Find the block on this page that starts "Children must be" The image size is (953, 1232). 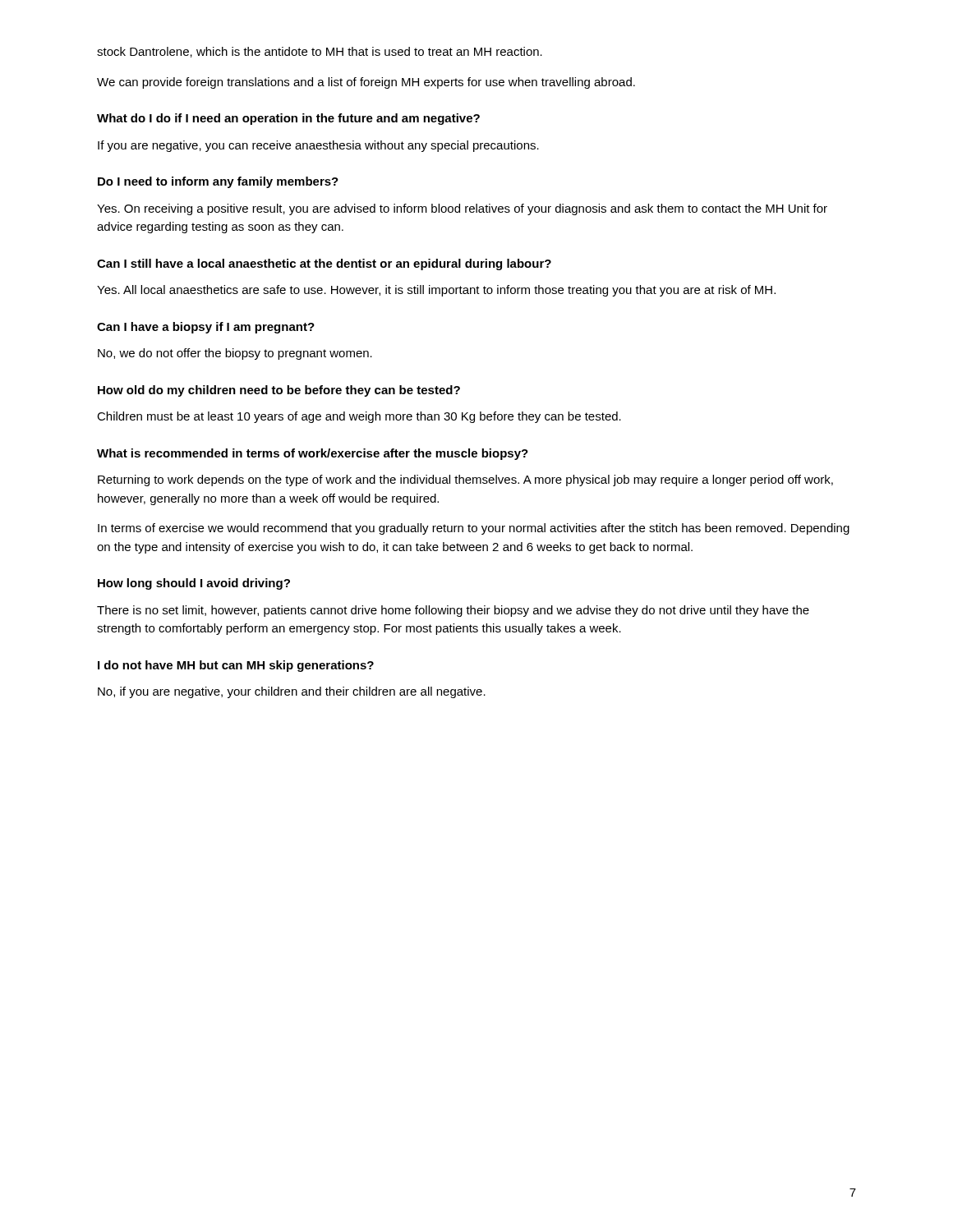click(359, 416)
